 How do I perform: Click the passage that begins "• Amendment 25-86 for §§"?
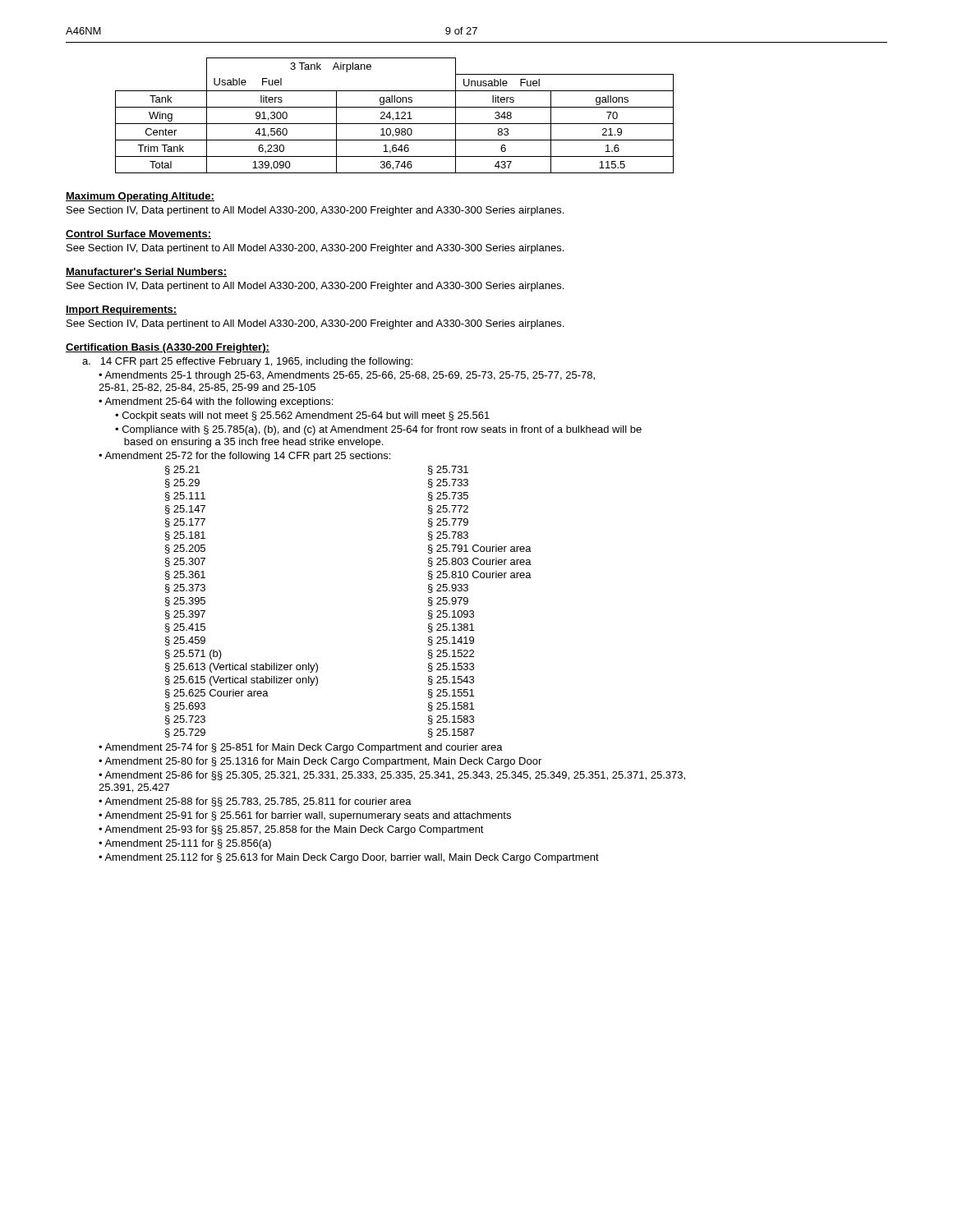point(392,781)
